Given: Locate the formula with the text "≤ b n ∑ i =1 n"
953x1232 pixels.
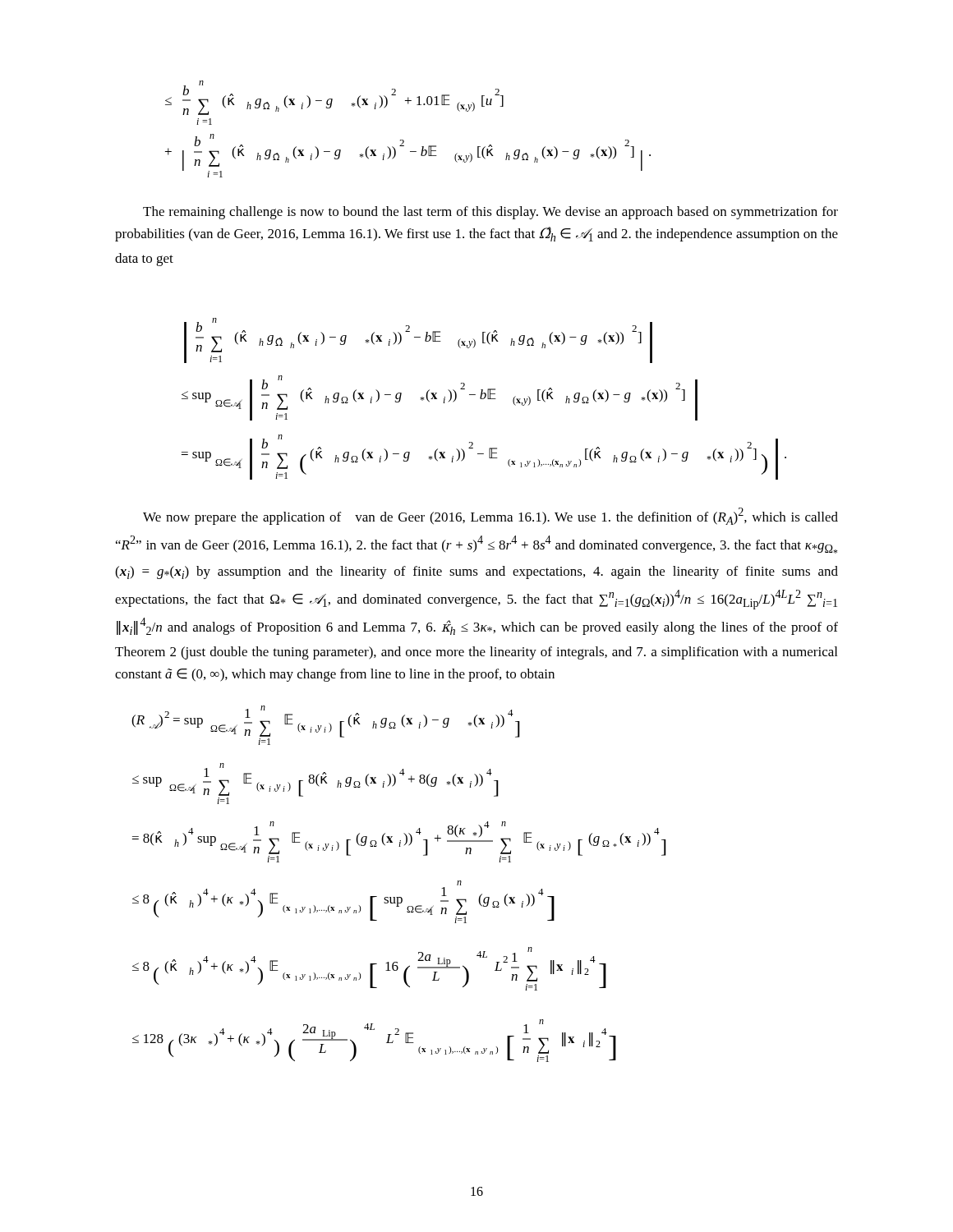Looking at the screenshot, I should pos(476,127).
